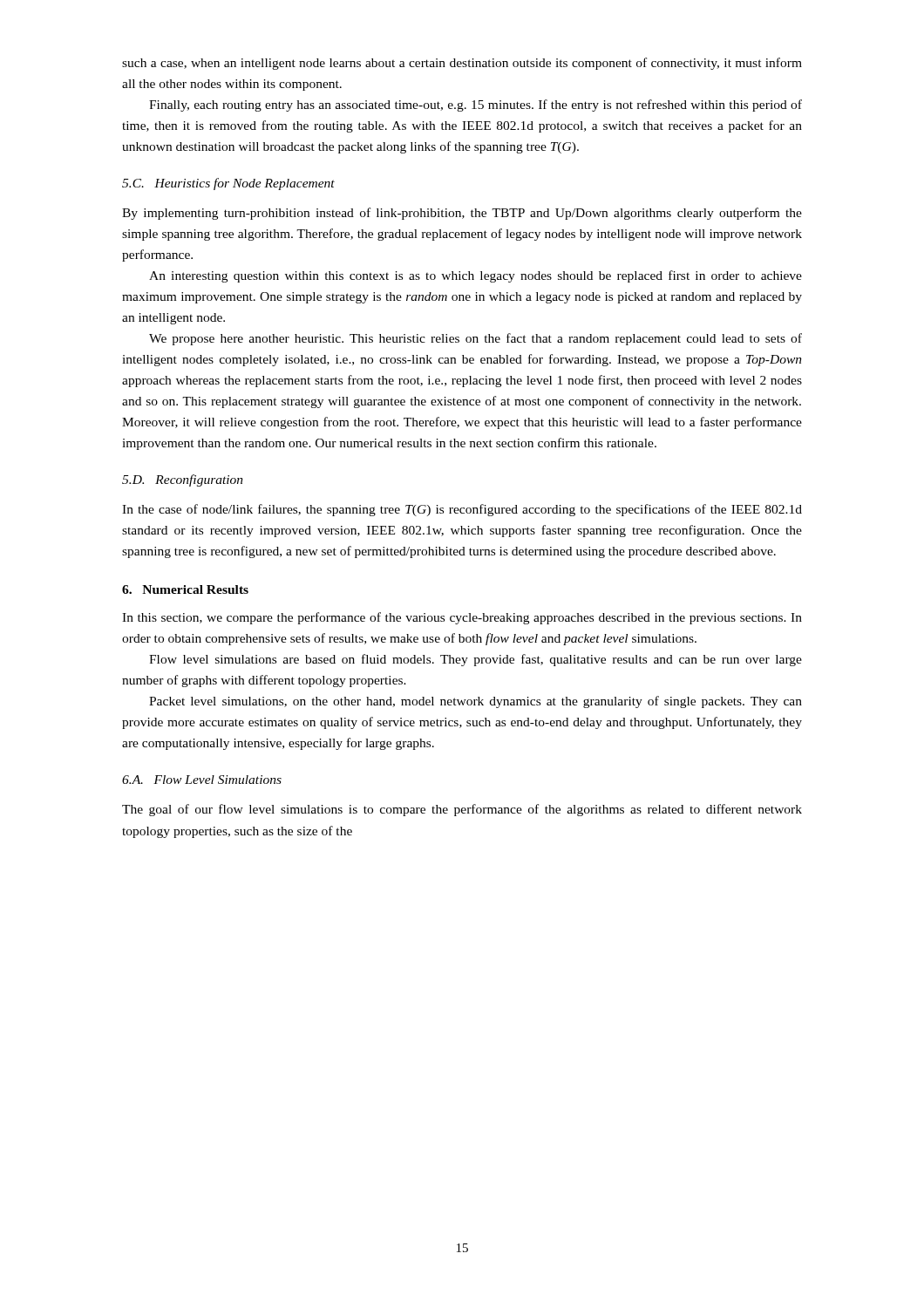Select the text block that says "We propose here another heuristic."
The image size is (924, 1308).
point(462,391)
